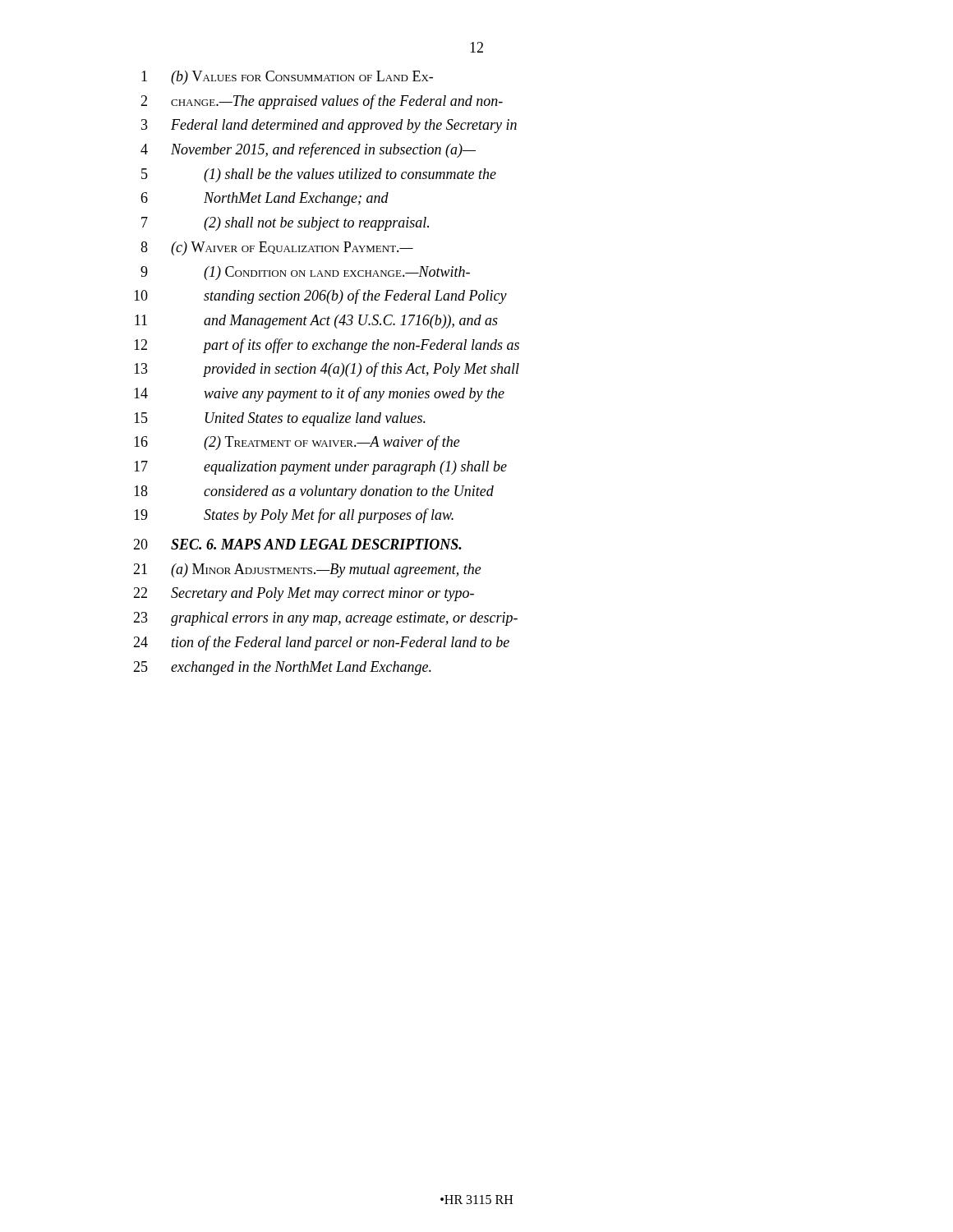Locate the block of text that opens with "5 (1) shall be"
Image resolution: width=953 pixels, height=1232 pixels.
[x=485, y=175]
